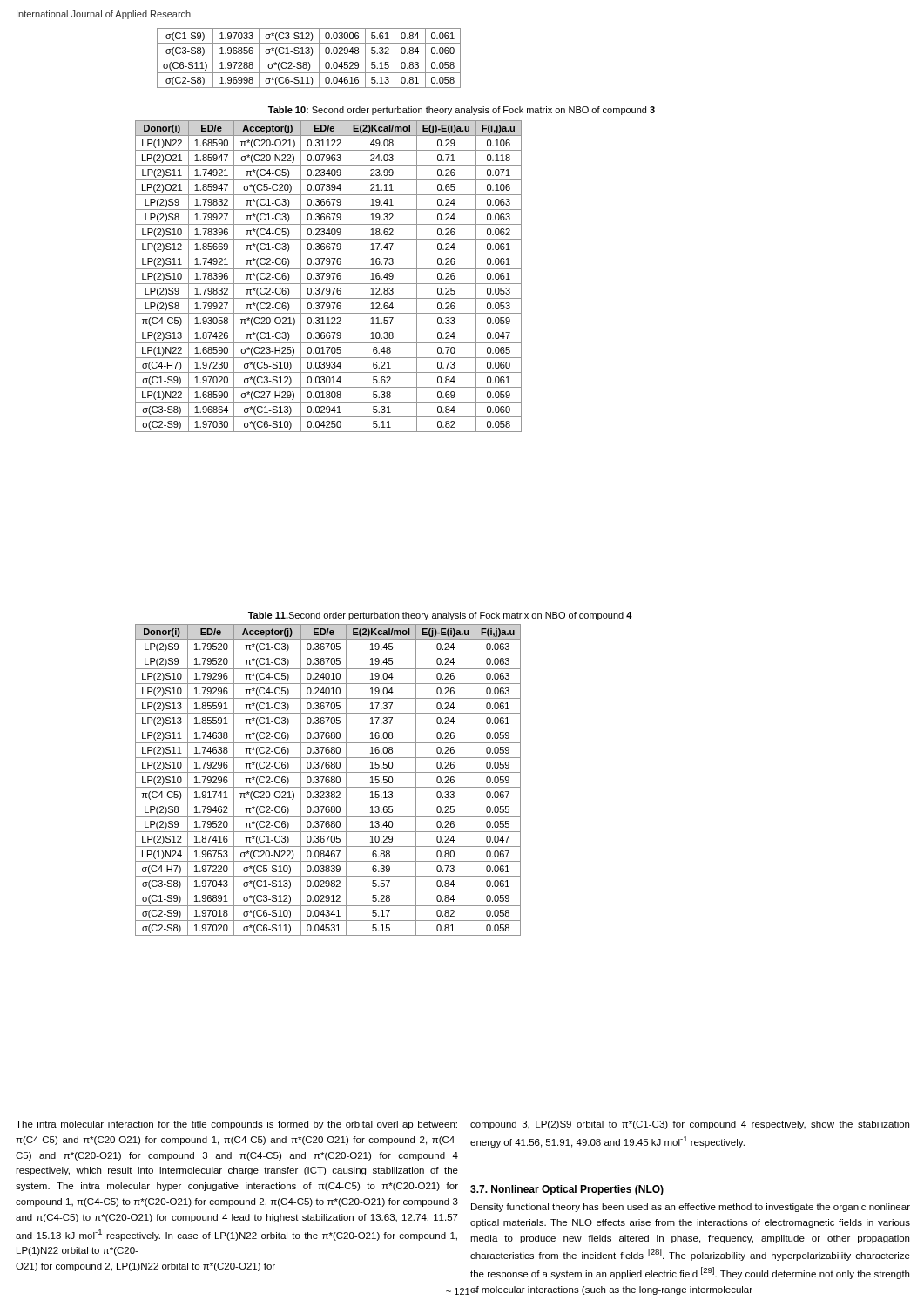924x1307 pixels.
Task: Click on the section header containing "3.7. Nonlinear Optical Properties (NLO)"
Action: tap(567, 1189)
